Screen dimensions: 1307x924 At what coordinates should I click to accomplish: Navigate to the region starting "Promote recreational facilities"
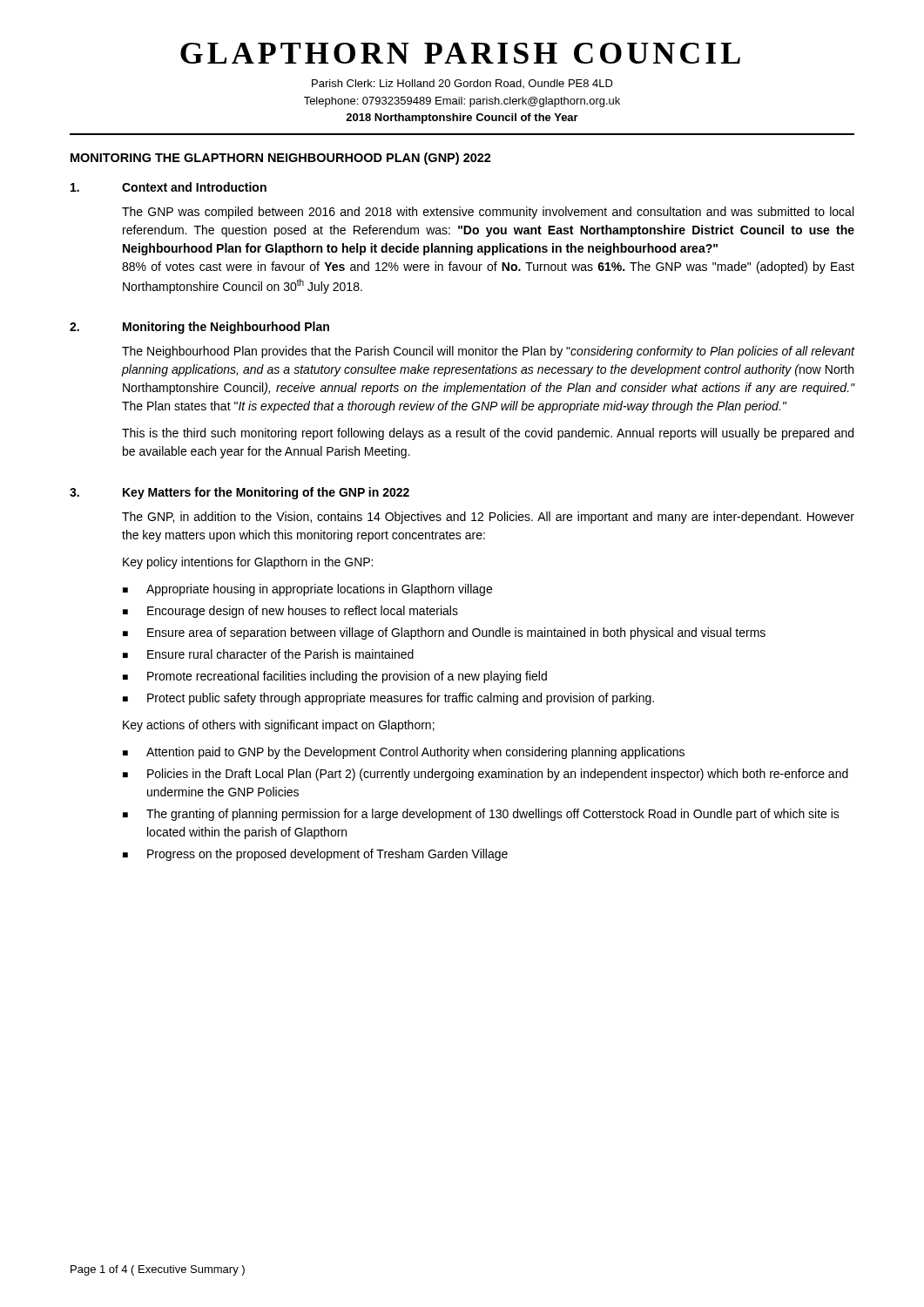347,676
